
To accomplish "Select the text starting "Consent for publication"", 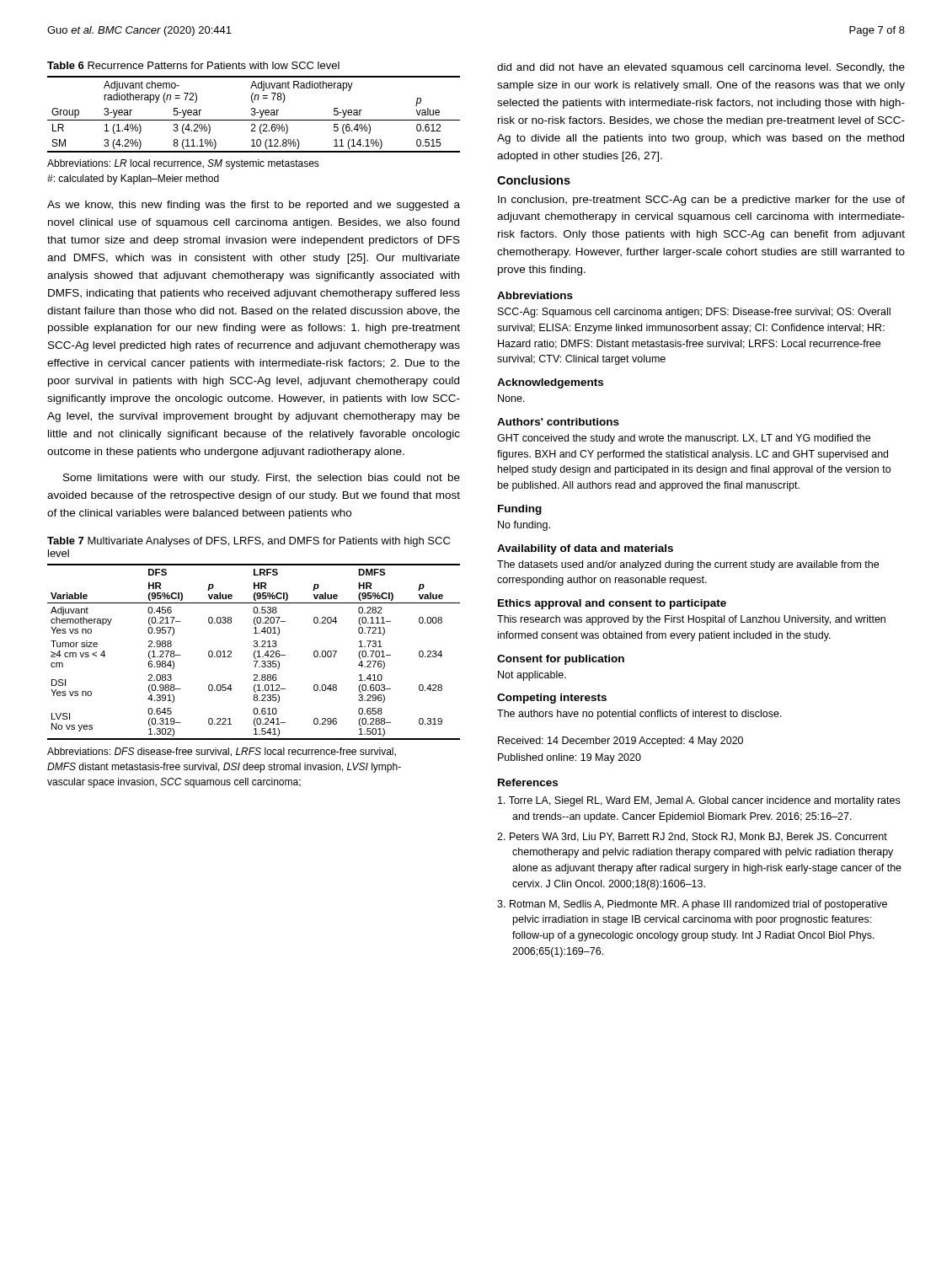I will point(561,658).
